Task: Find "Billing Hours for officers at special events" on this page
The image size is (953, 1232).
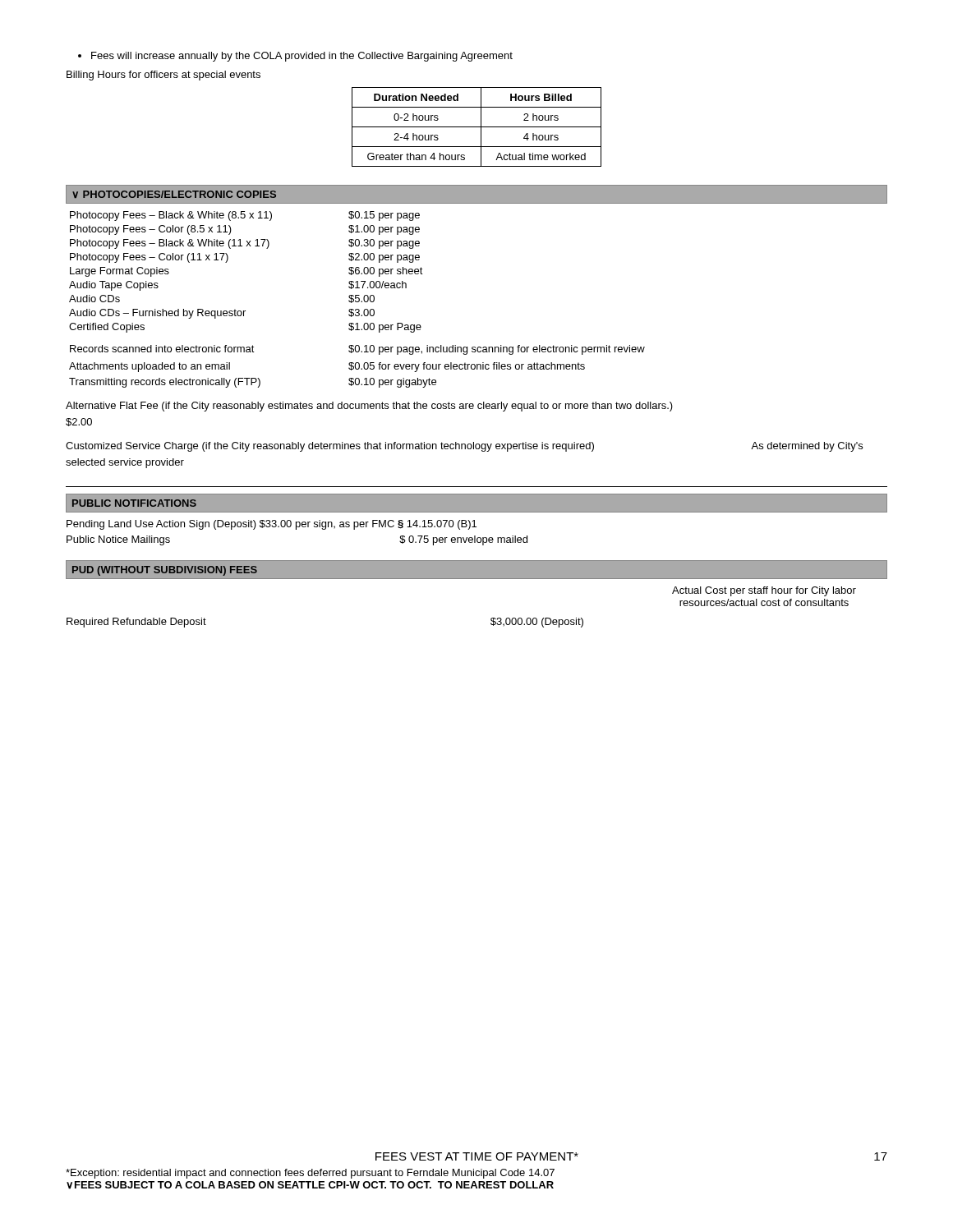Action: click(163, 74)
